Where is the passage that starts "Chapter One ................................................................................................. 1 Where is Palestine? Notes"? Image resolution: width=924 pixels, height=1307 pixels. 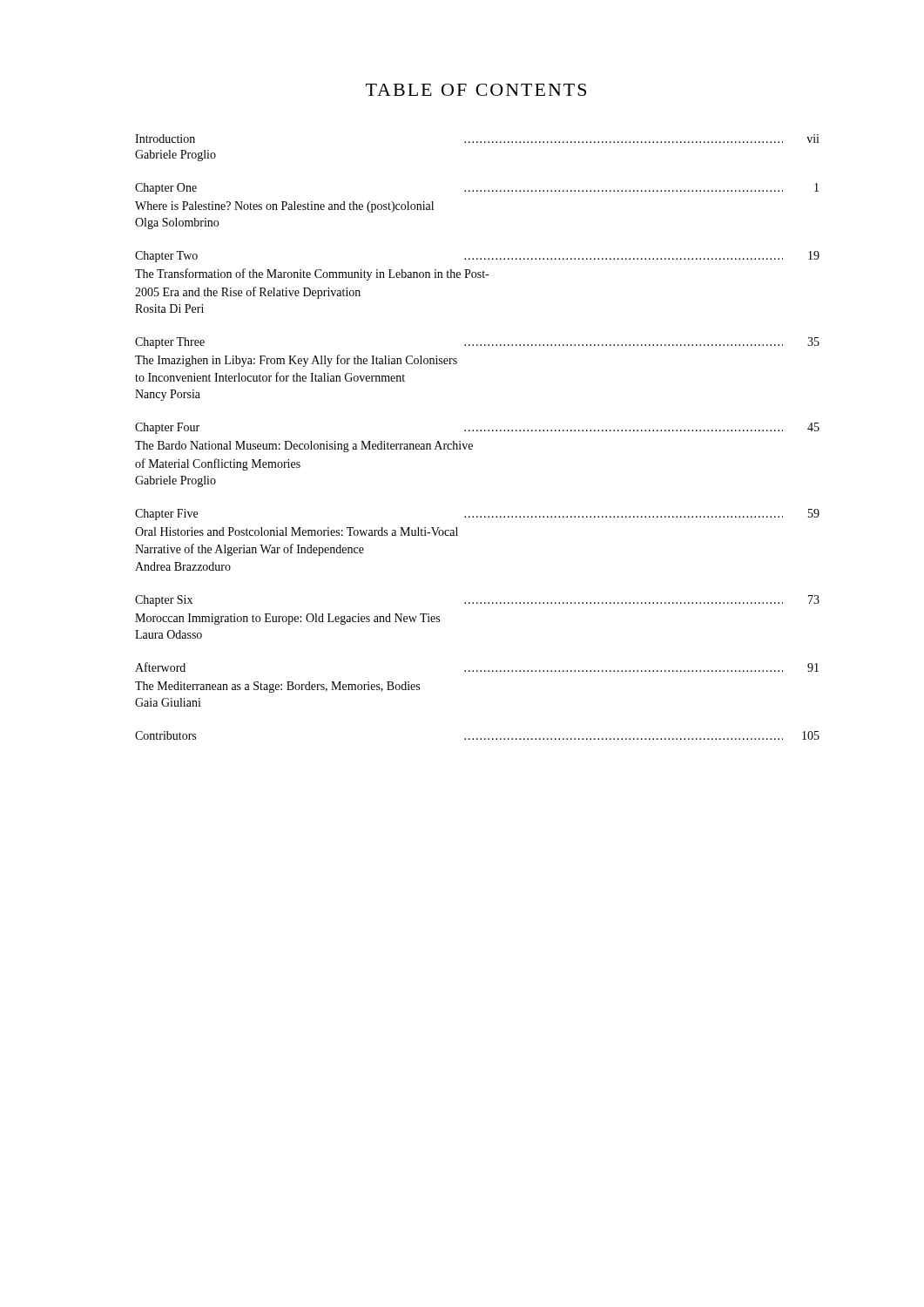(477, 189)
